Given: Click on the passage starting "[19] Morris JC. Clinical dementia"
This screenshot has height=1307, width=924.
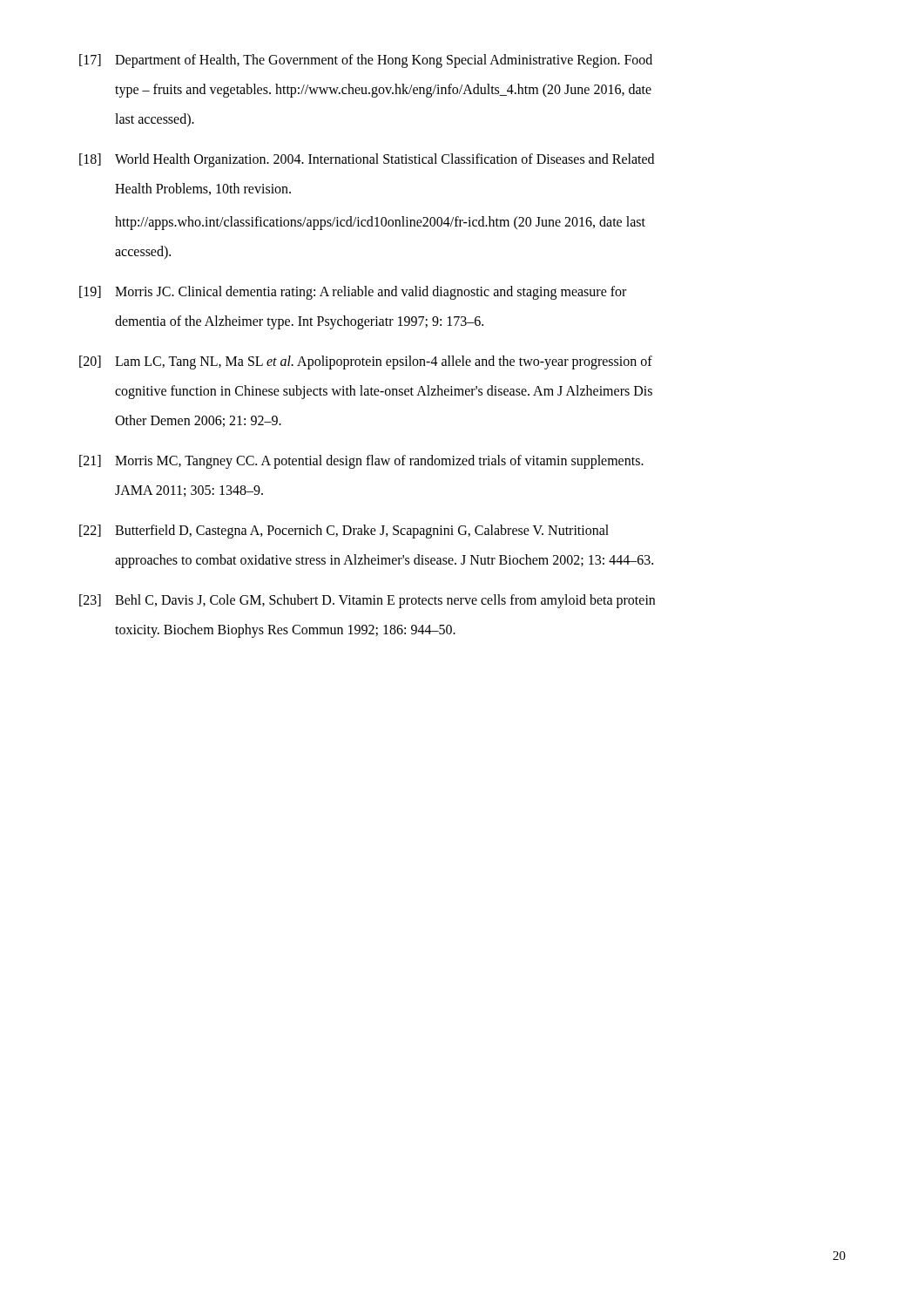Looking at the screenshot, I should click(x=462, y=307).
